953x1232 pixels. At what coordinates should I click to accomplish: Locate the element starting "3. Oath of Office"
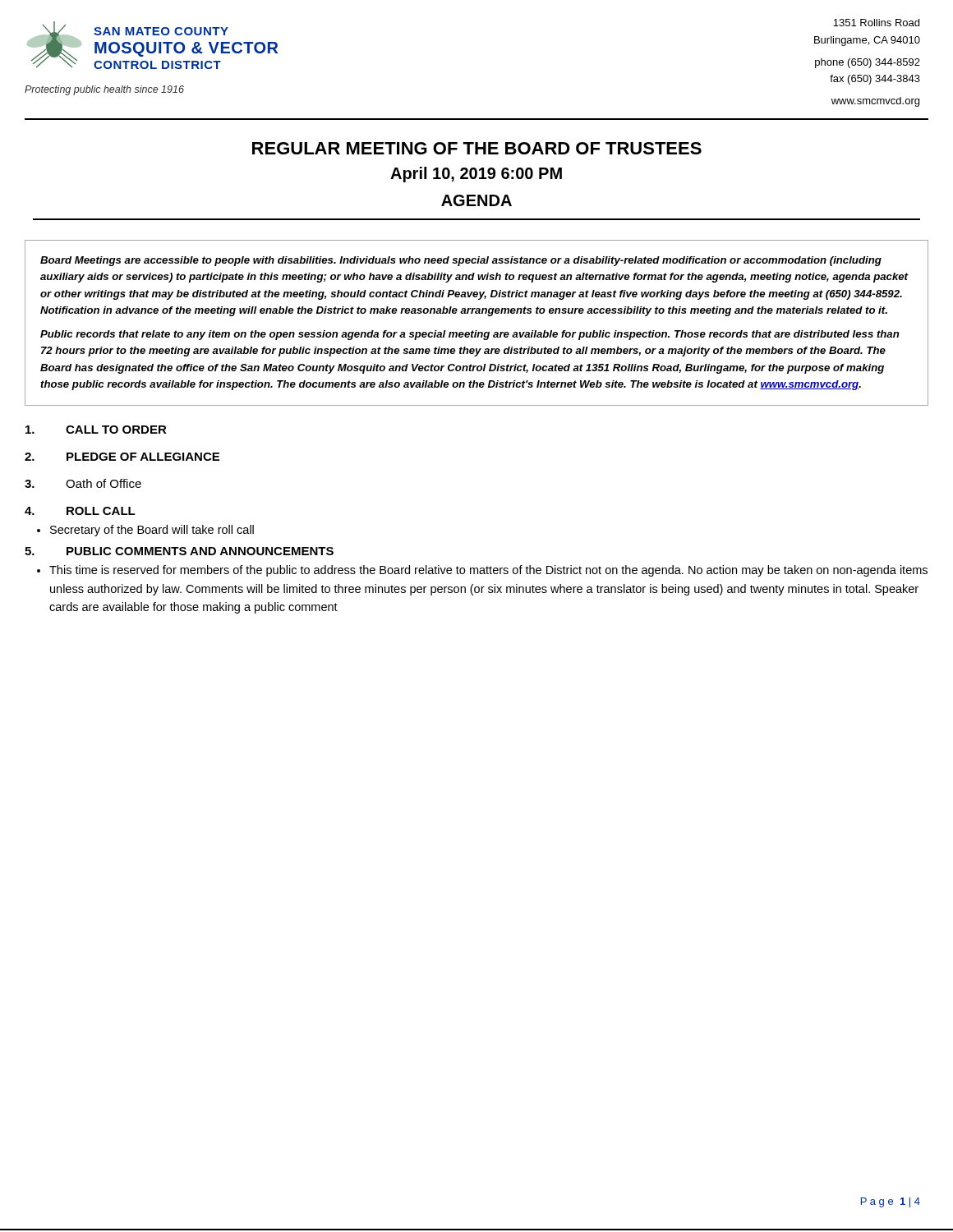click(83, 483)
